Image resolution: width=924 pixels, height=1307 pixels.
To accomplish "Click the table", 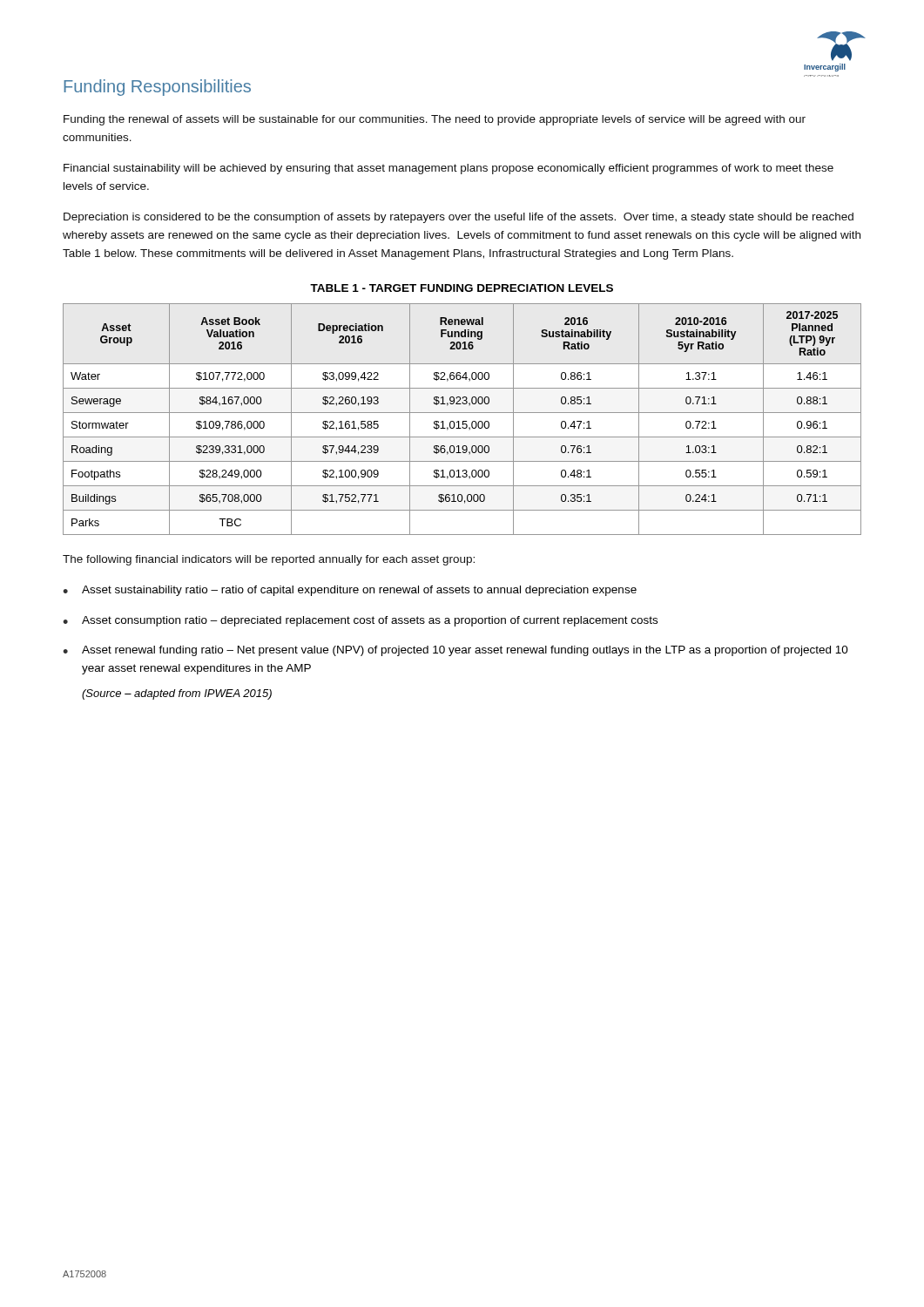I will (x=462, y=419).
